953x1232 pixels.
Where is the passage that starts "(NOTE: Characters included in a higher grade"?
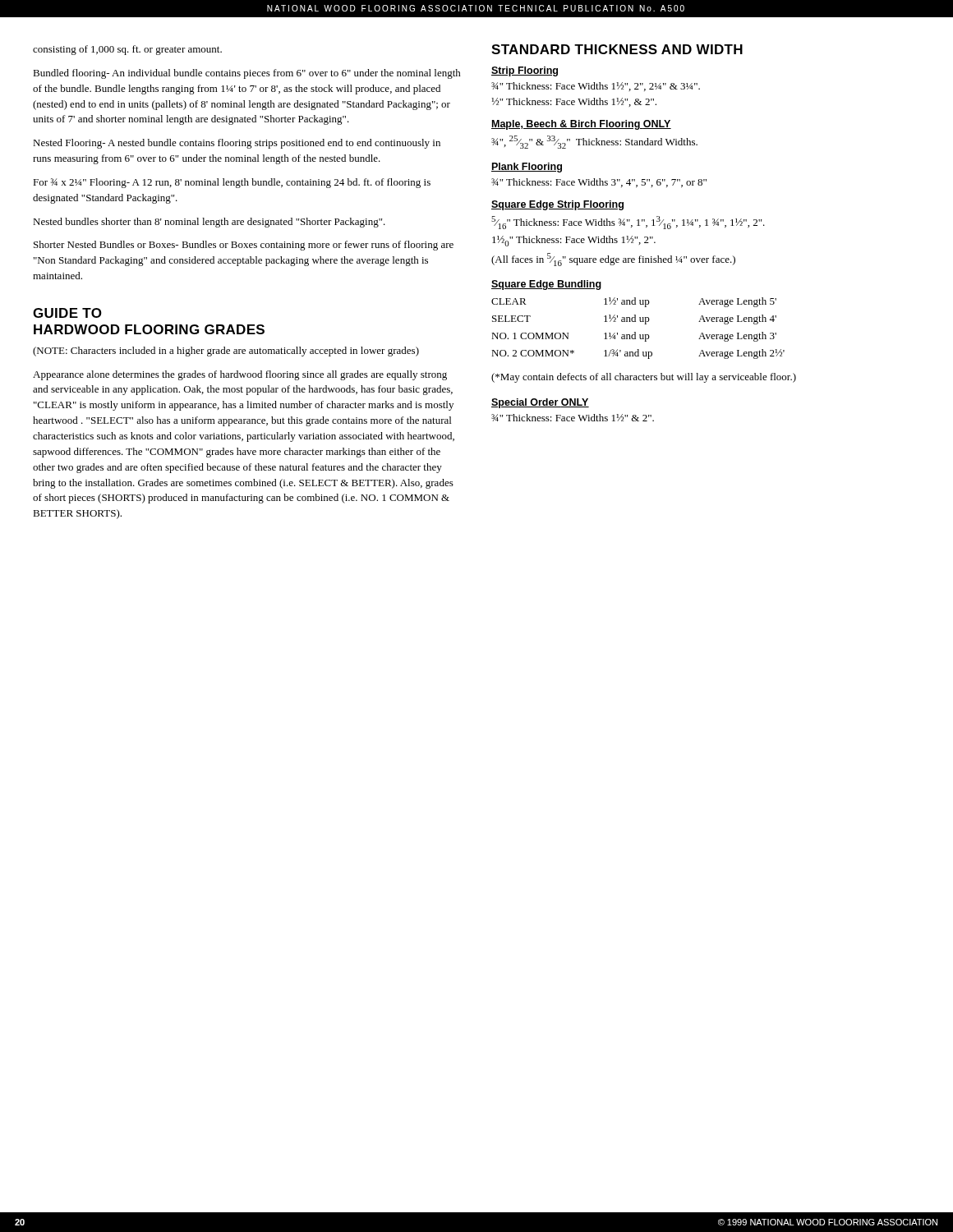click(226, 350)
